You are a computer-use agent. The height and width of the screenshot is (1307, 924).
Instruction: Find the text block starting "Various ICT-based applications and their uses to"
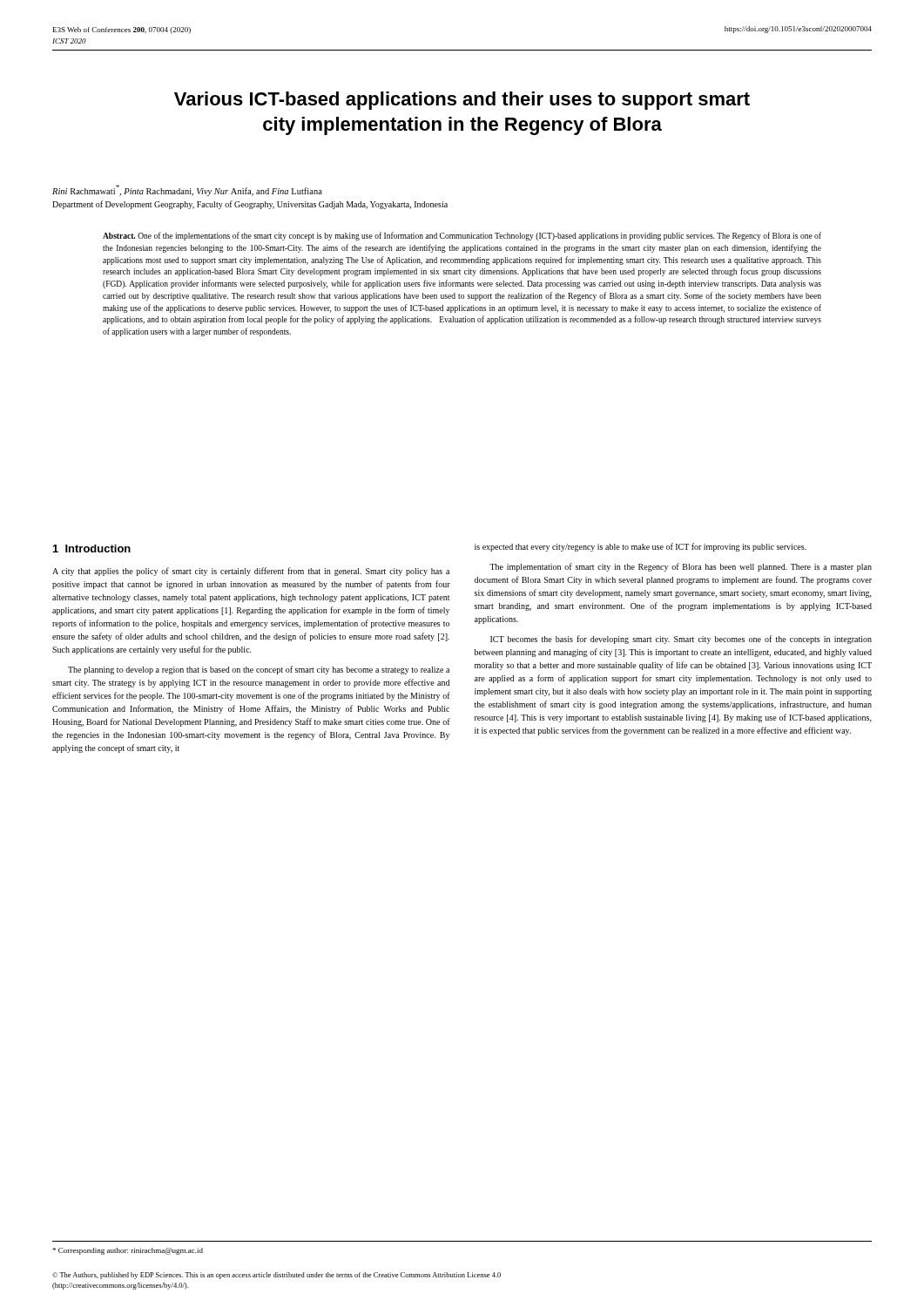click(462, 112)
